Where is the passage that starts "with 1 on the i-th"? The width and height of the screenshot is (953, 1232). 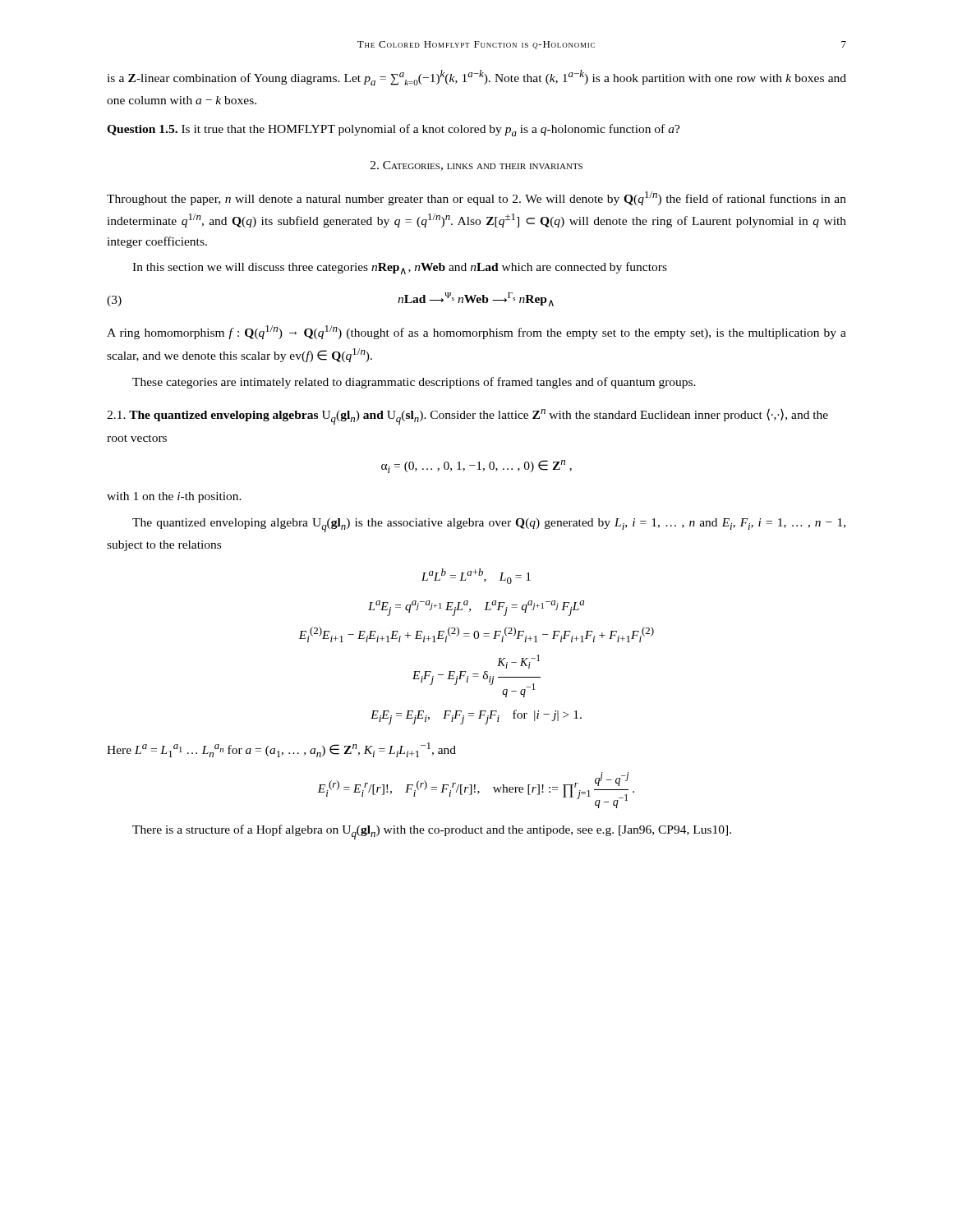174,496
